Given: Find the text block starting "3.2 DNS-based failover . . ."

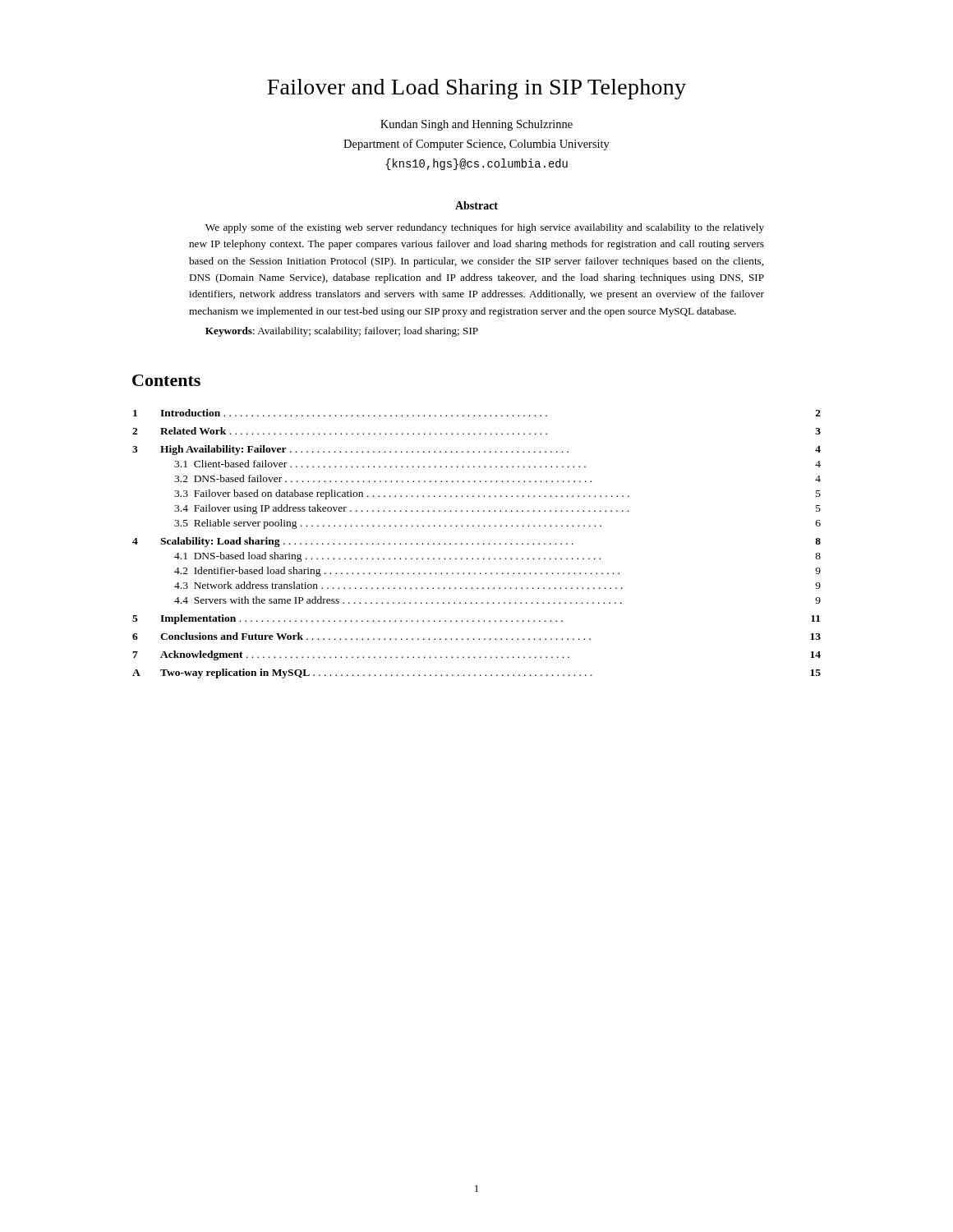Looking at the screenshot, I should pos(476,479).
